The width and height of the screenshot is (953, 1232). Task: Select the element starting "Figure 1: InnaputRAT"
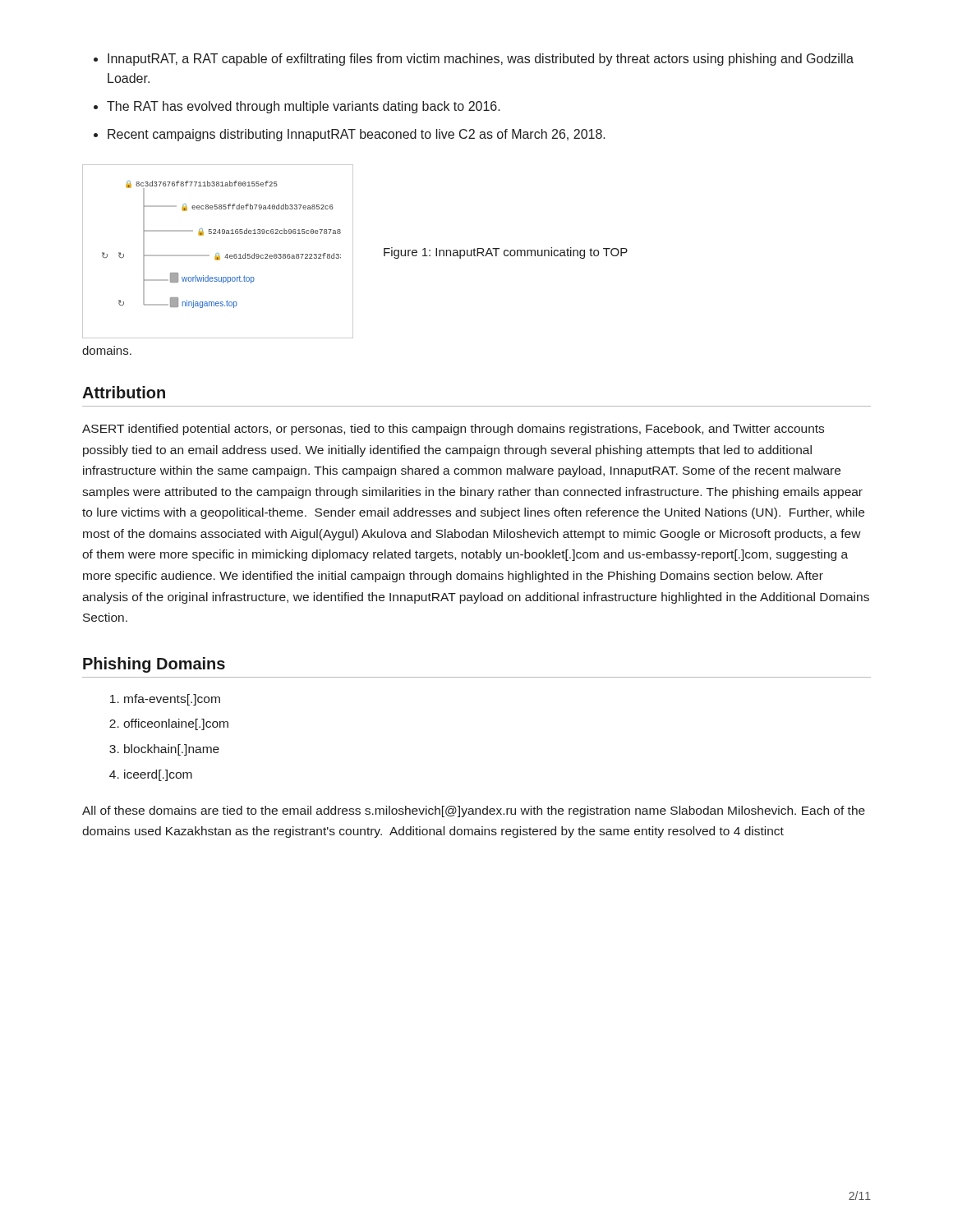(505, 251)
